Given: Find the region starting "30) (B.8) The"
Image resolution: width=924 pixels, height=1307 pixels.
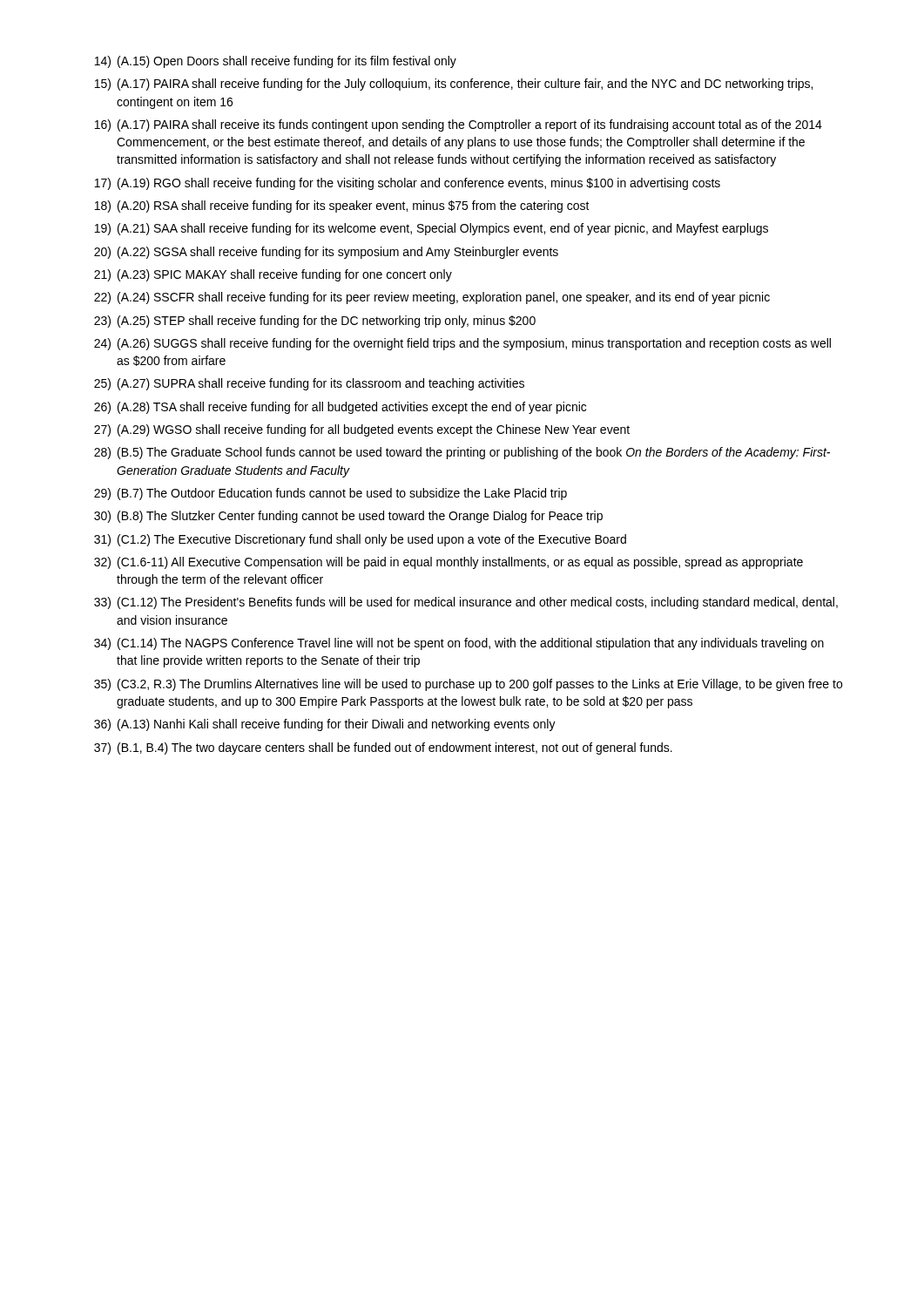Looking at the screenshot, I should click(x=462, y=516).
